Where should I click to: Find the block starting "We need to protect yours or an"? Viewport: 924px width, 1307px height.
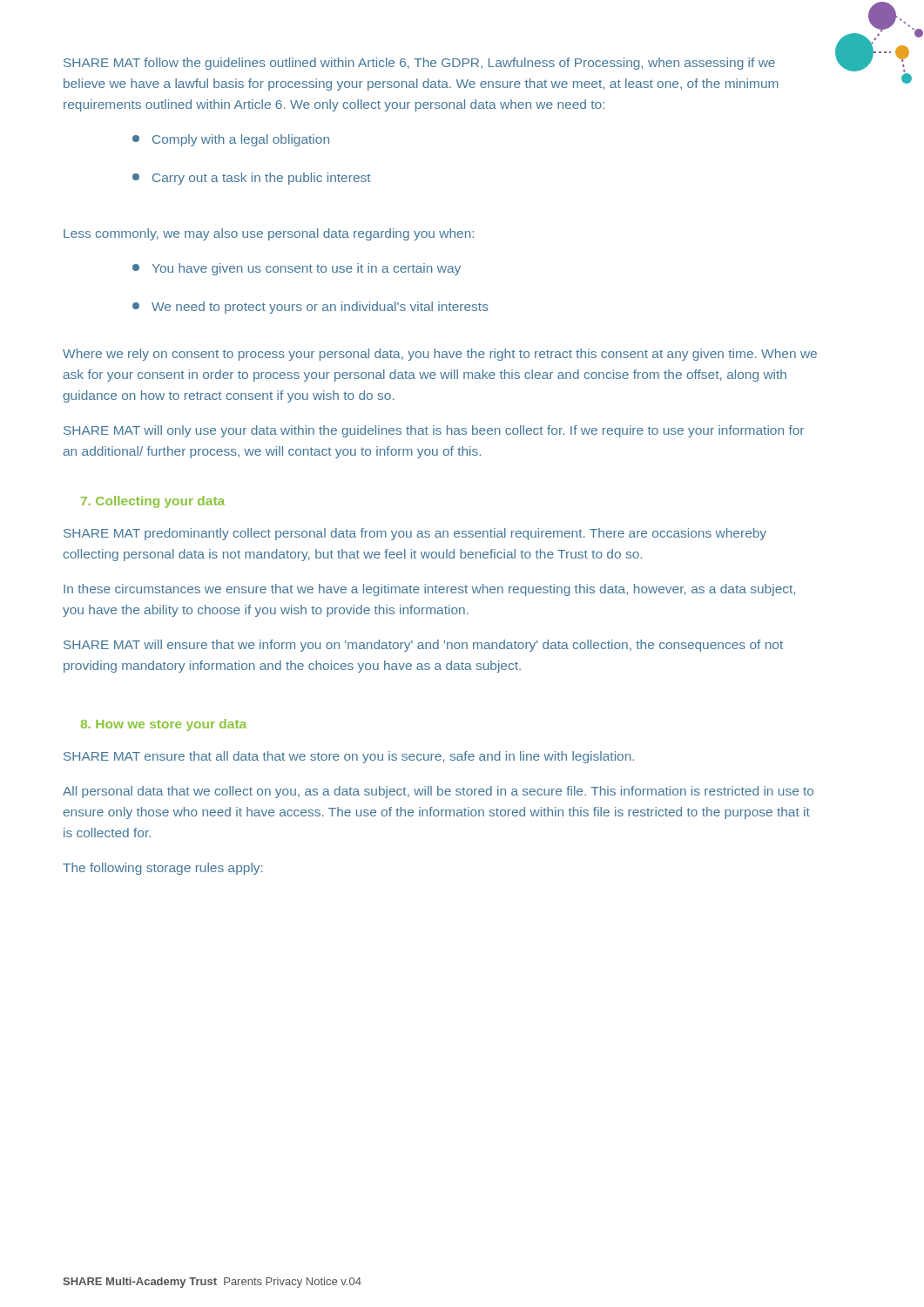tap(310, 307)
